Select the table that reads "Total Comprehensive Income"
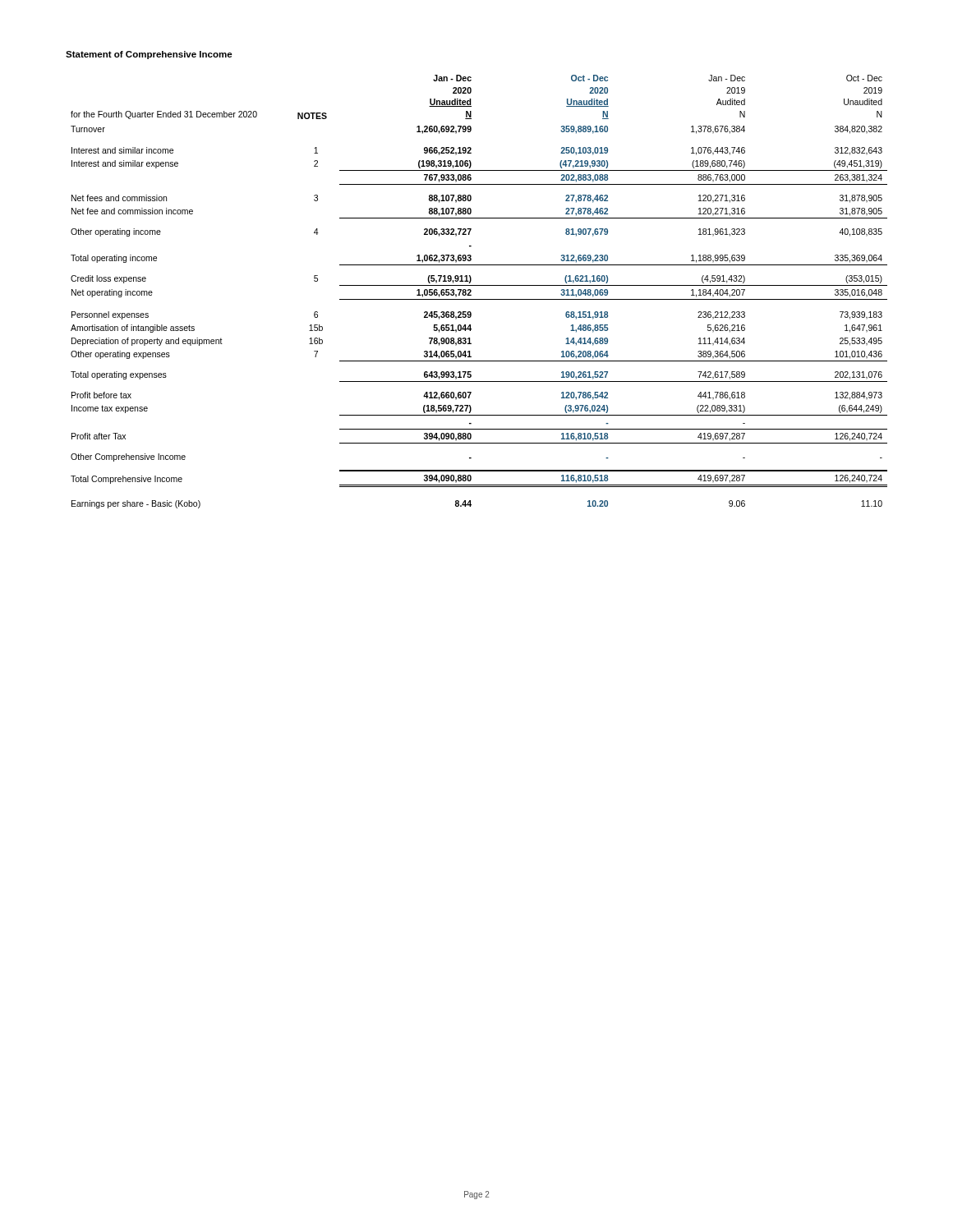 (476, 290)
